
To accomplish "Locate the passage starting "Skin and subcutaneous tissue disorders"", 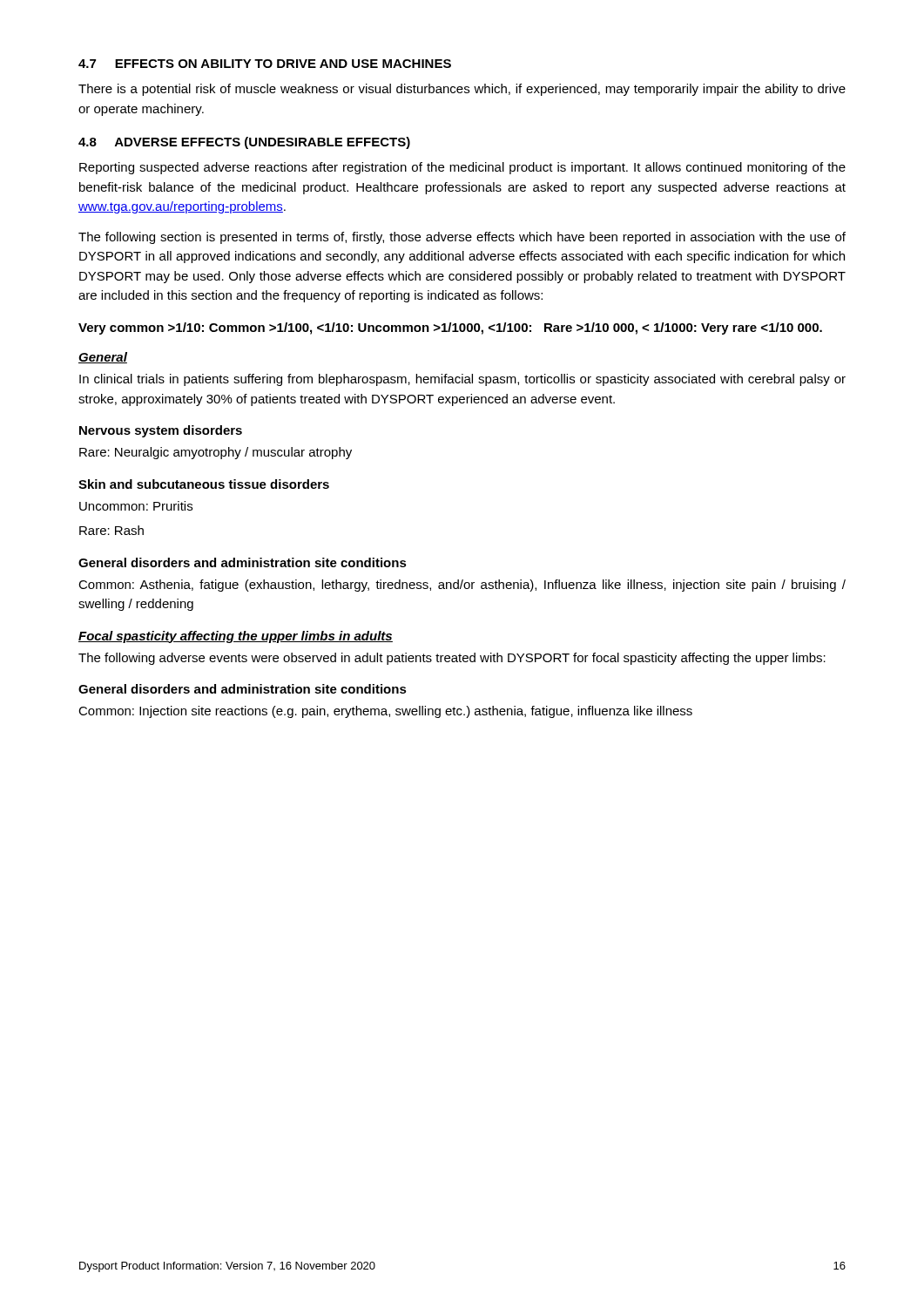I will [204, 484].
